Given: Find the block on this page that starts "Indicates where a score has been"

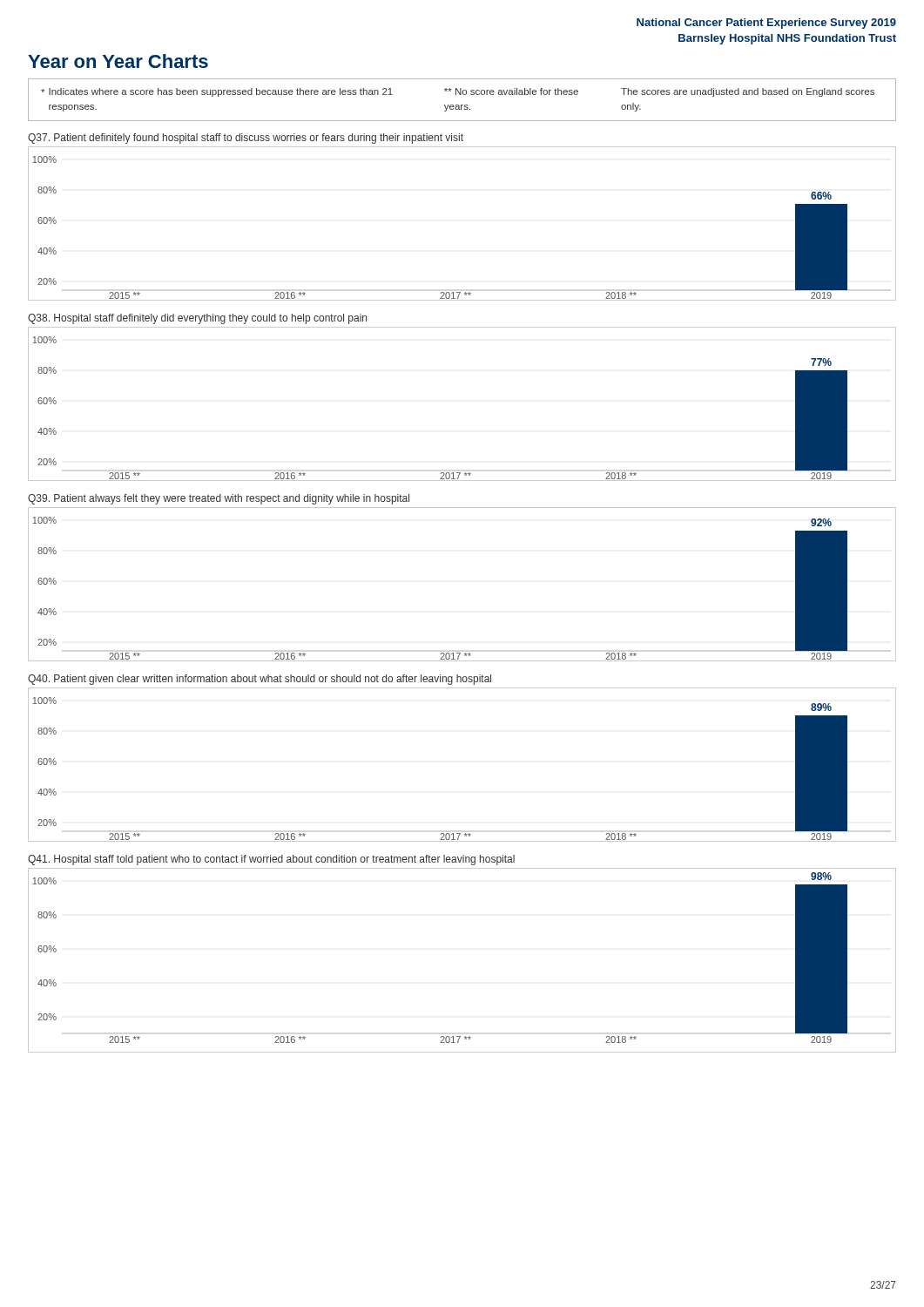Looking at the screenshot, I should (462, 100).
